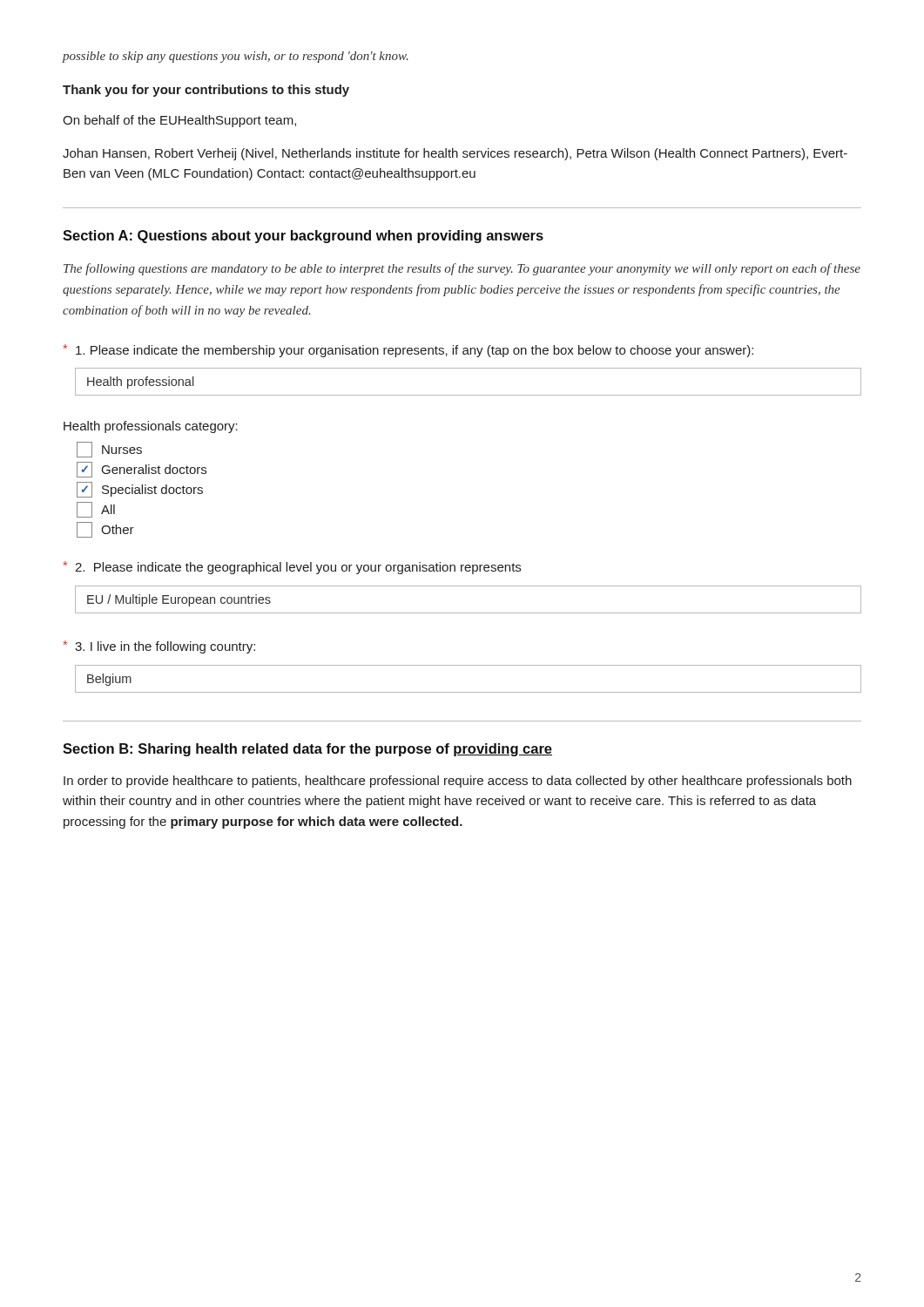Image resolution: width=924 pixels, height=1307 pixels.
Task: Locate the section header that opens with "Section A: Questions about your background"
Action: click(462, 236)
